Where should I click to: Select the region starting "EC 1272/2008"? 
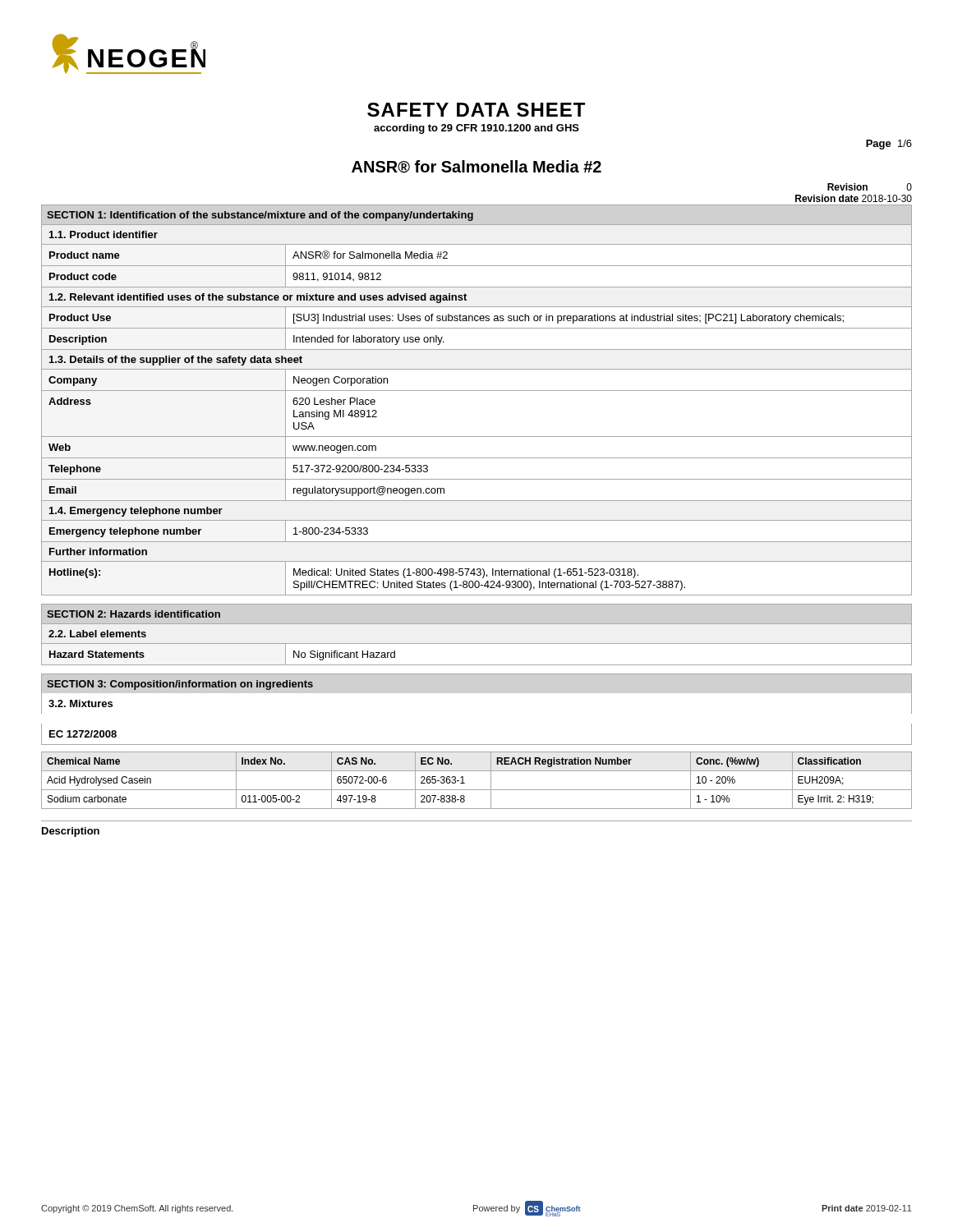83,734
